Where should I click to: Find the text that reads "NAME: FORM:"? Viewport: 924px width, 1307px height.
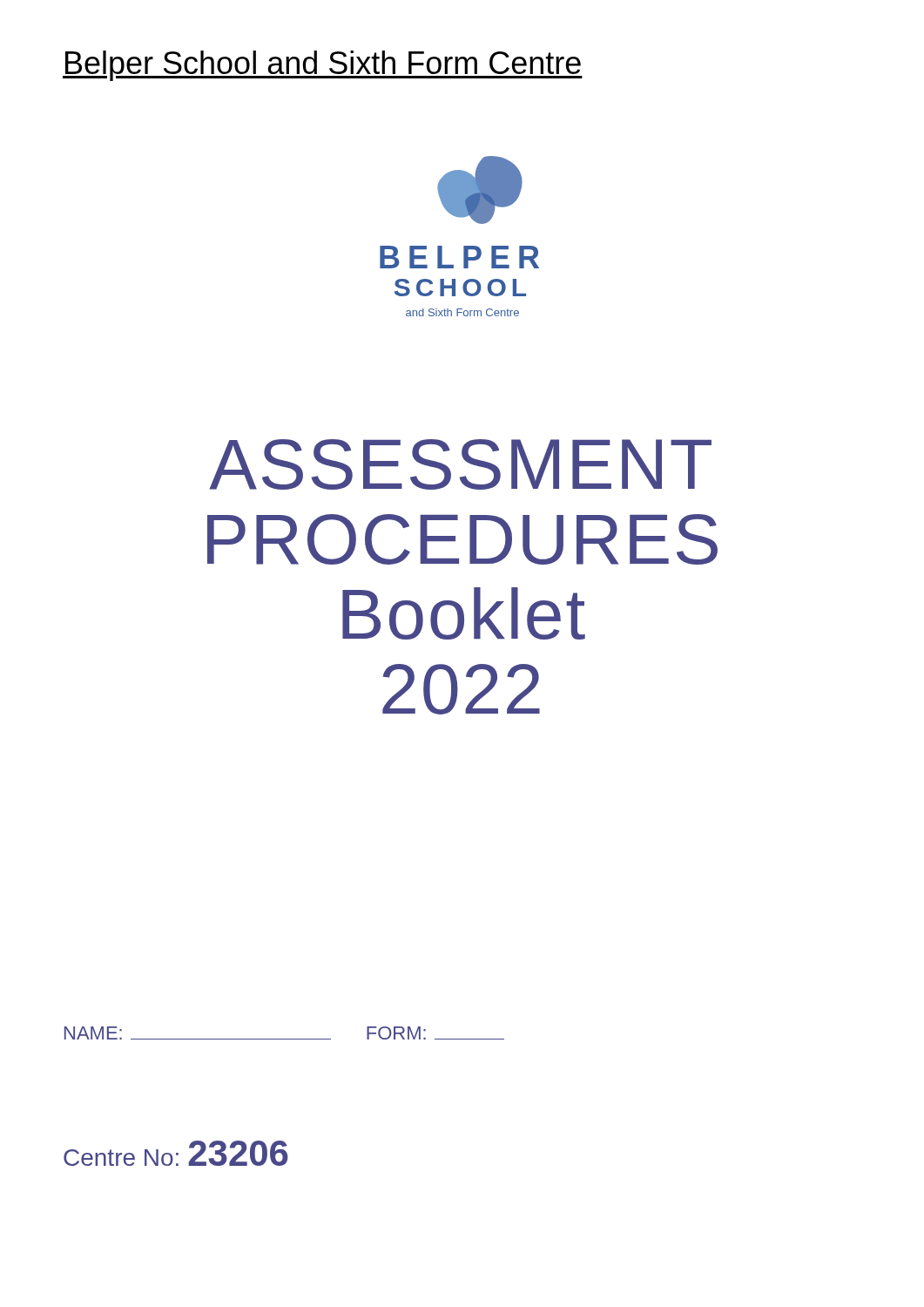pyautogui.click(x=283, y=1032)
